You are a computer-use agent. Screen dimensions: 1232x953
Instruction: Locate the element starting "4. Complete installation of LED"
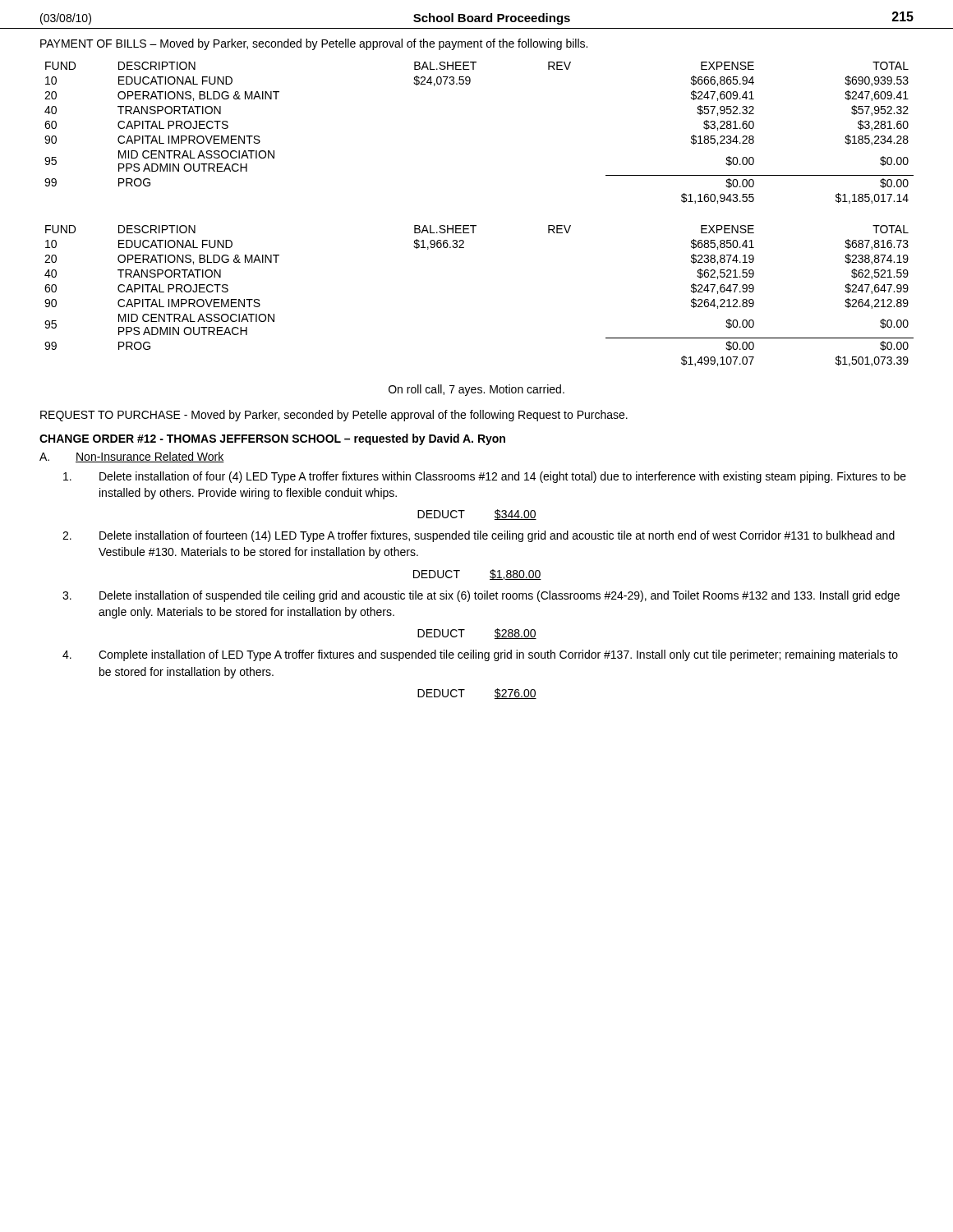click(x=476, y=663)
